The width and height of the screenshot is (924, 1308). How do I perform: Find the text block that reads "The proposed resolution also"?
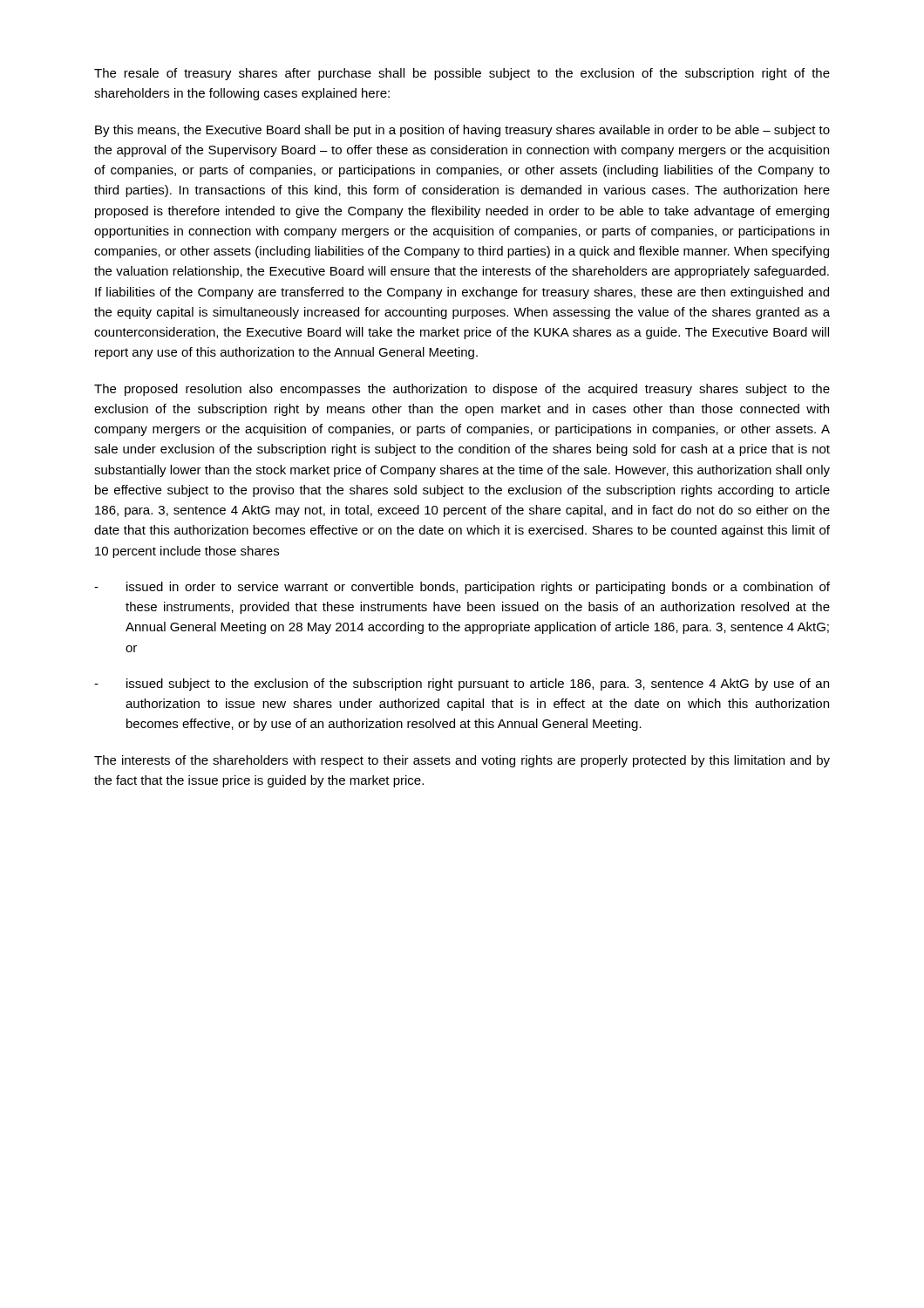(x=462, y=469)
